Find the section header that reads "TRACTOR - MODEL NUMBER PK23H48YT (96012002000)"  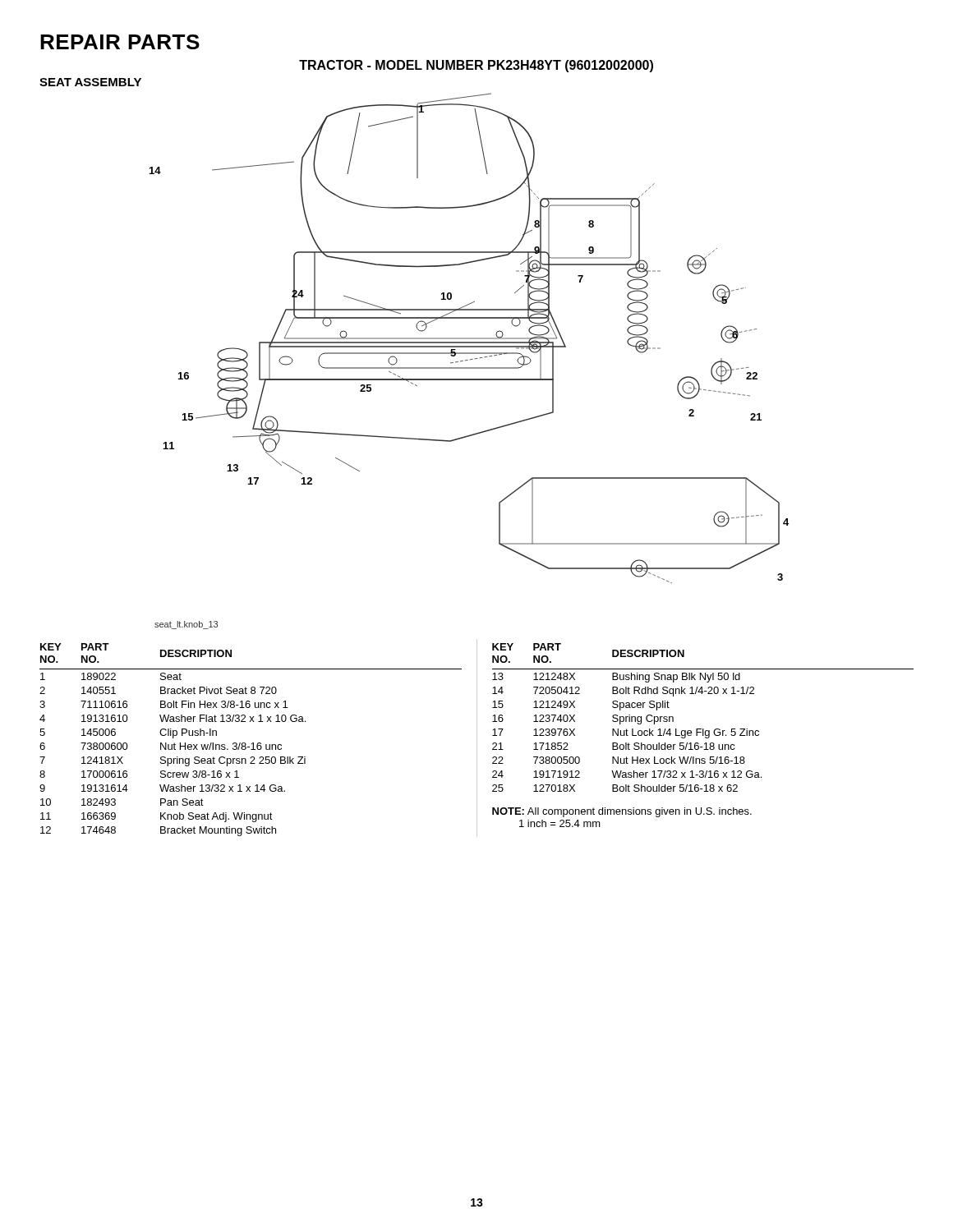[476, 65]
